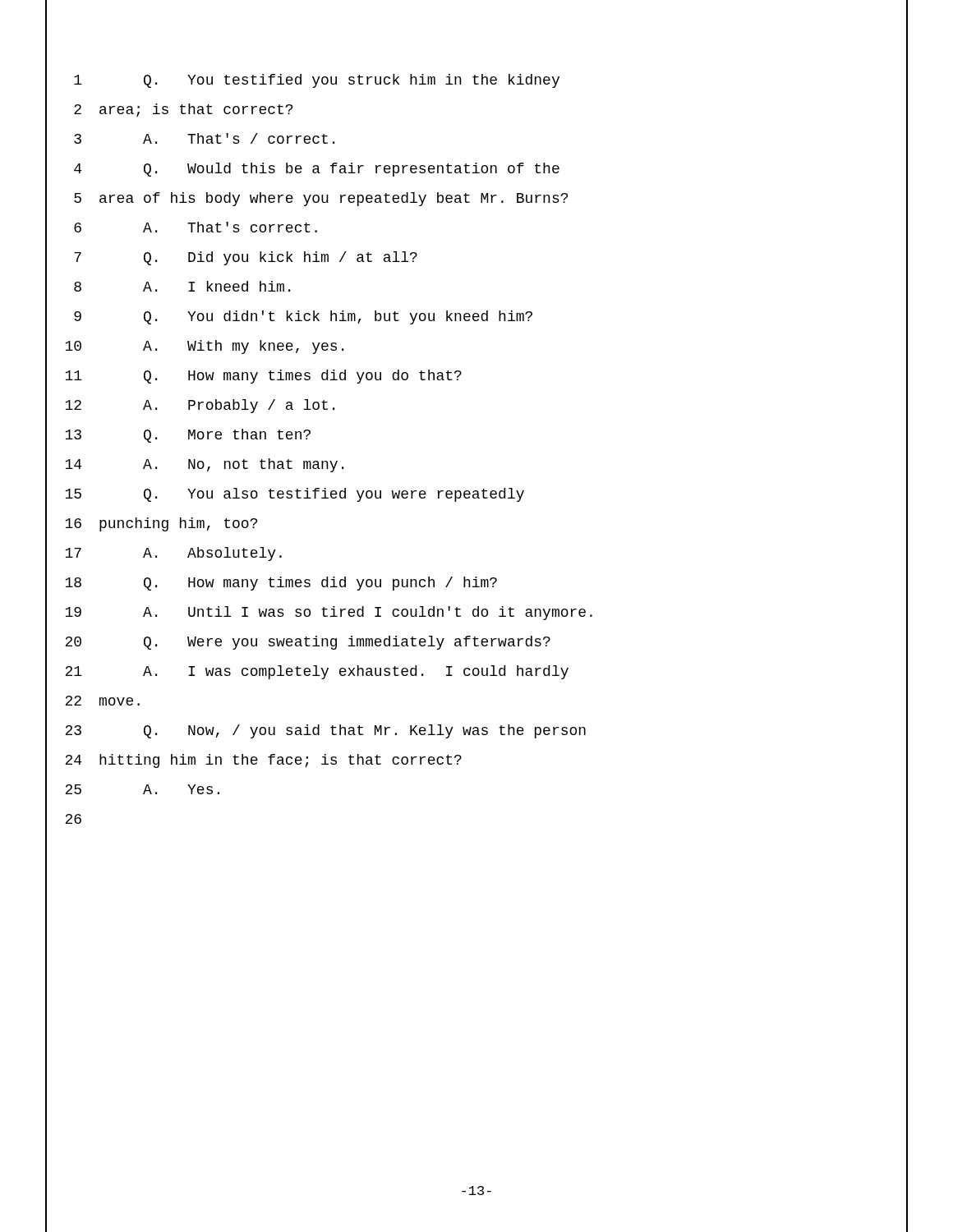Find the passage starting "2 area; is"
This screenshot has width=953, height=1232.
click(183, 110)
